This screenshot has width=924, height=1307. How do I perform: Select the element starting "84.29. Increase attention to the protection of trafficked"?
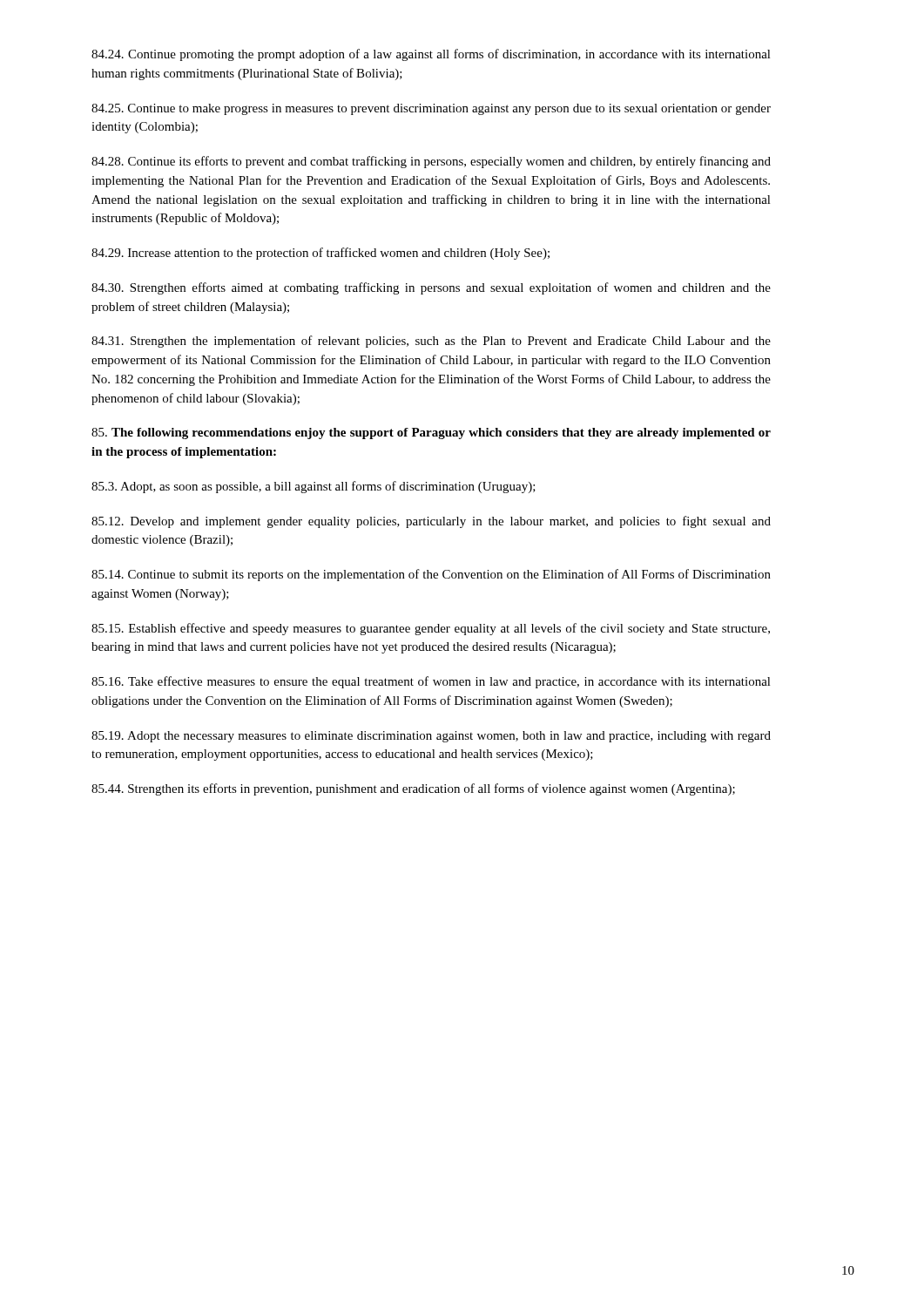[321, 253]
